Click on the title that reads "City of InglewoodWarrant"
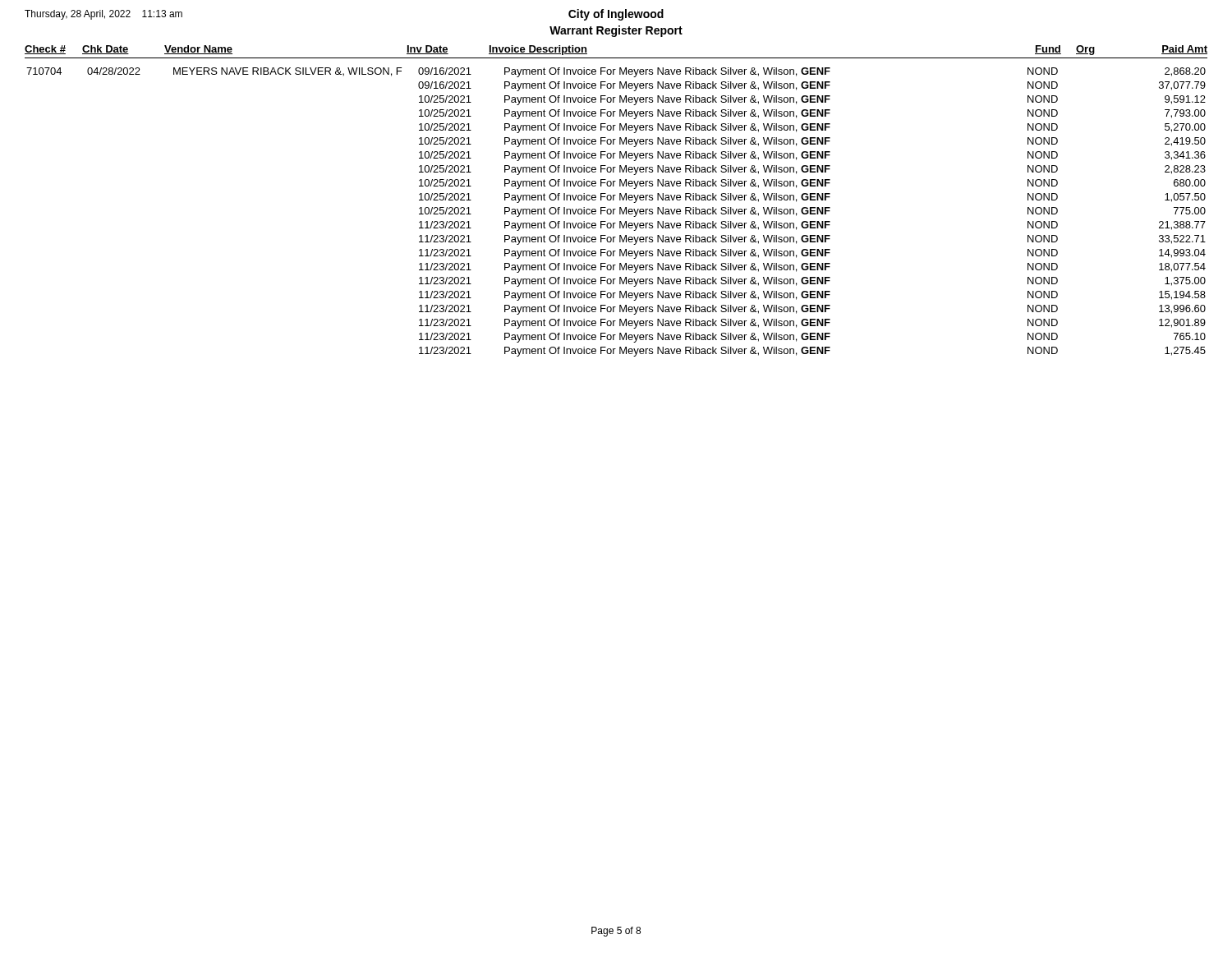Viewport: 1232px width, 953px height. pyautogui.click(x=616, y=22)
